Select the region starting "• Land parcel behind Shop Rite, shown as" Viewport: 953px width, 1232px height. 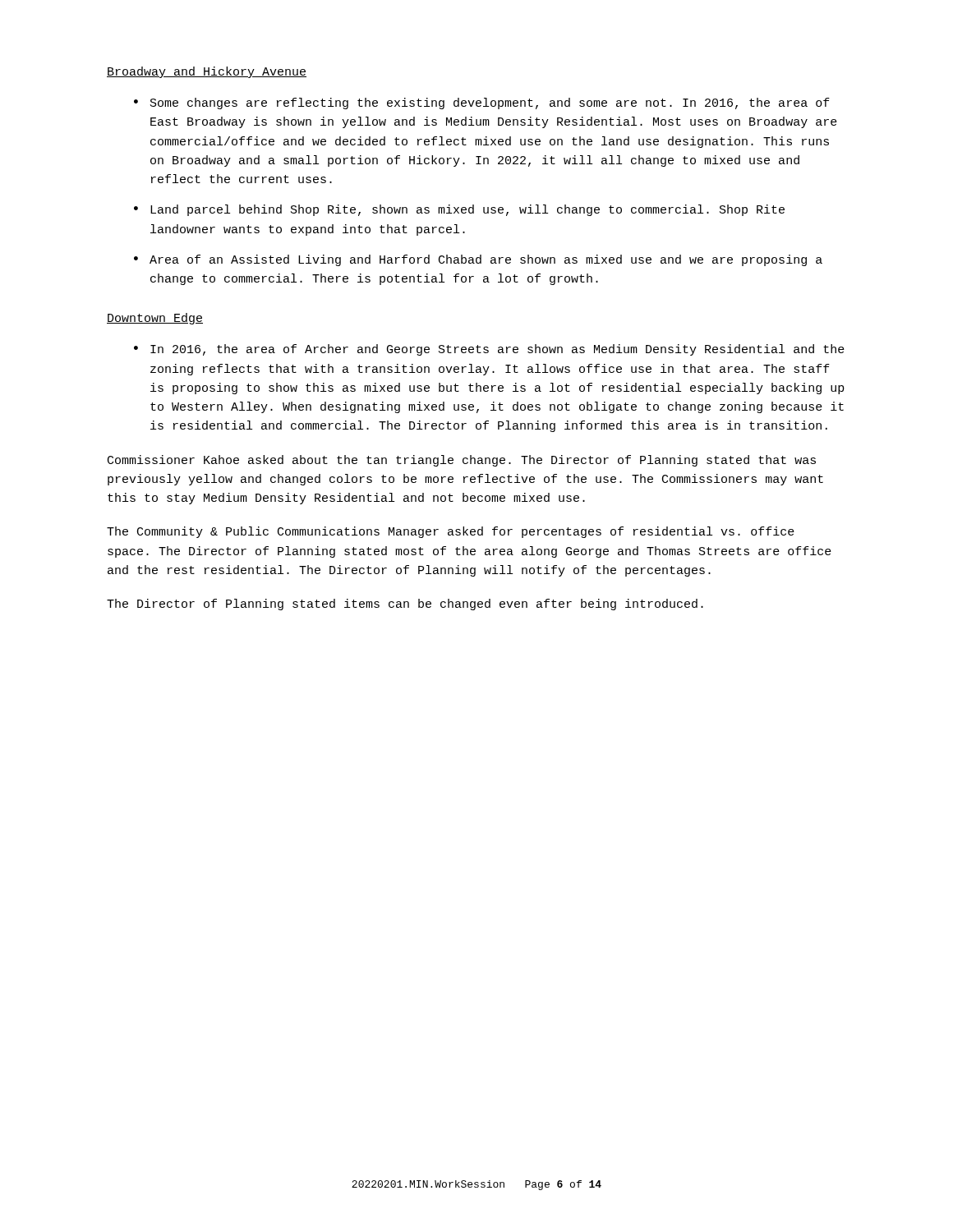(489, 221)
